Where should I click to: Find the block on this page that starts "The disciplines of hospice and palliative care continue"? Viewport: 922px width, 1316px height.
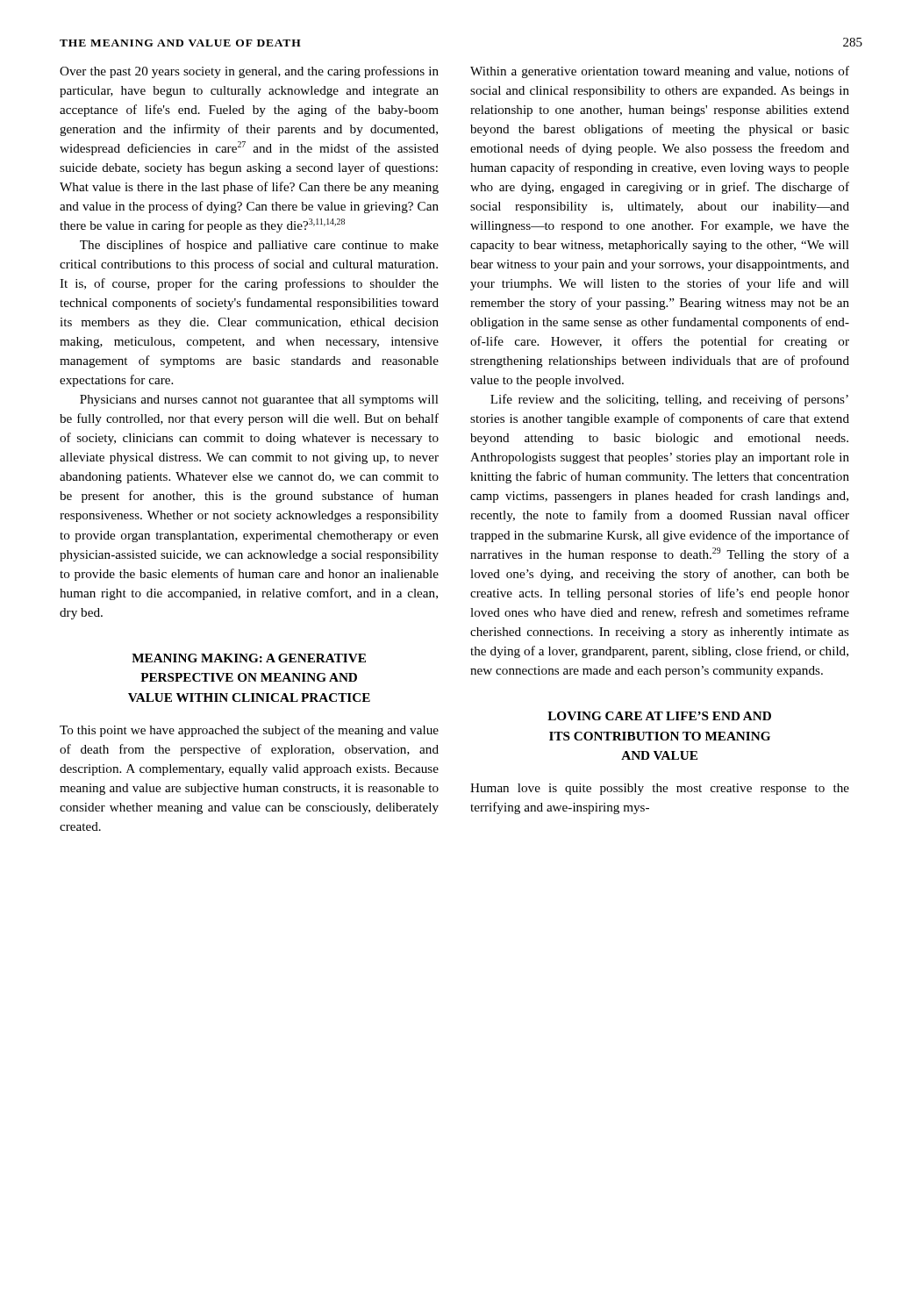click(x=249, y=312)
